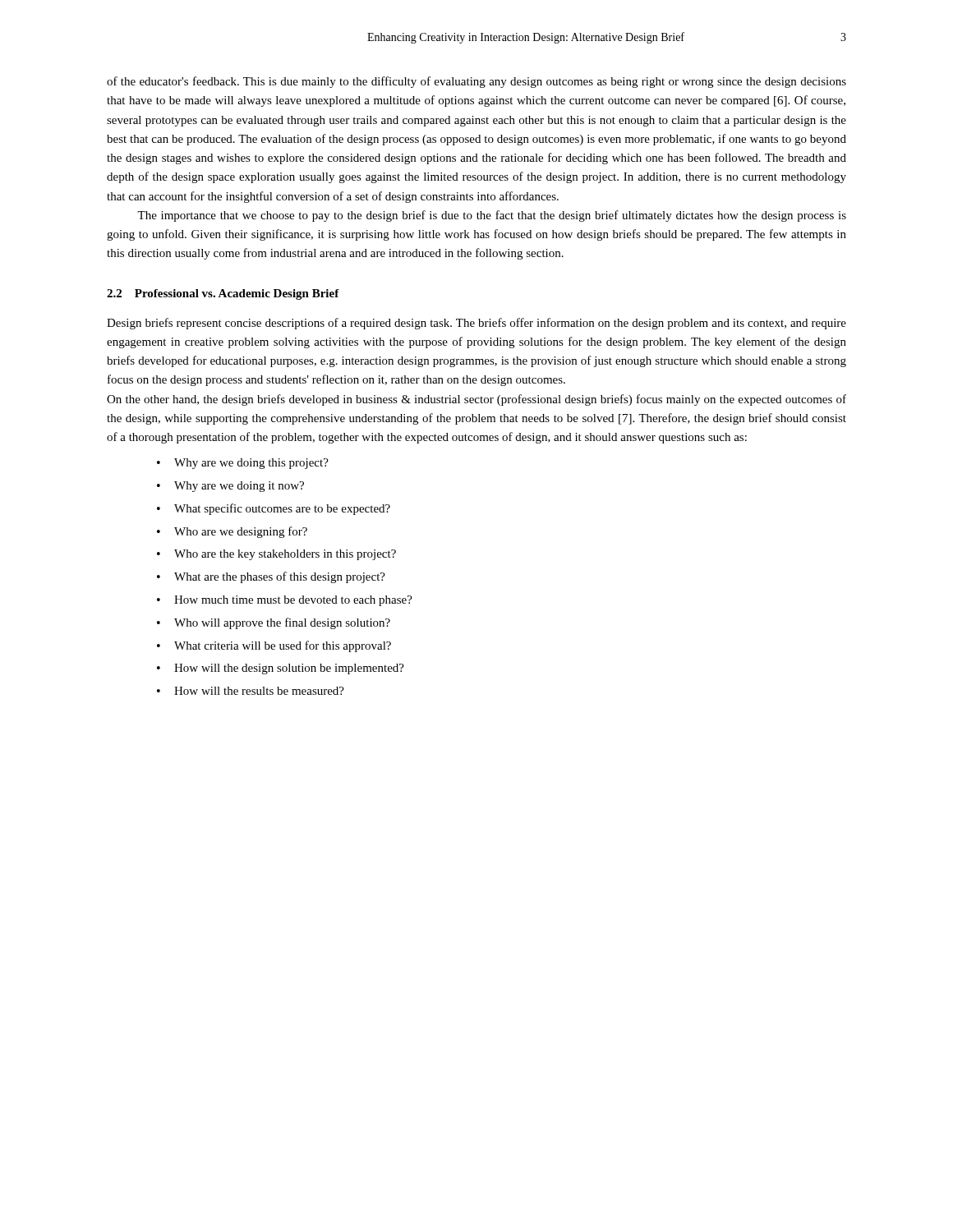Select the passage starting "• Who are the key"
The width and height of the screenshot is (953, 1232).
[276, 555]
